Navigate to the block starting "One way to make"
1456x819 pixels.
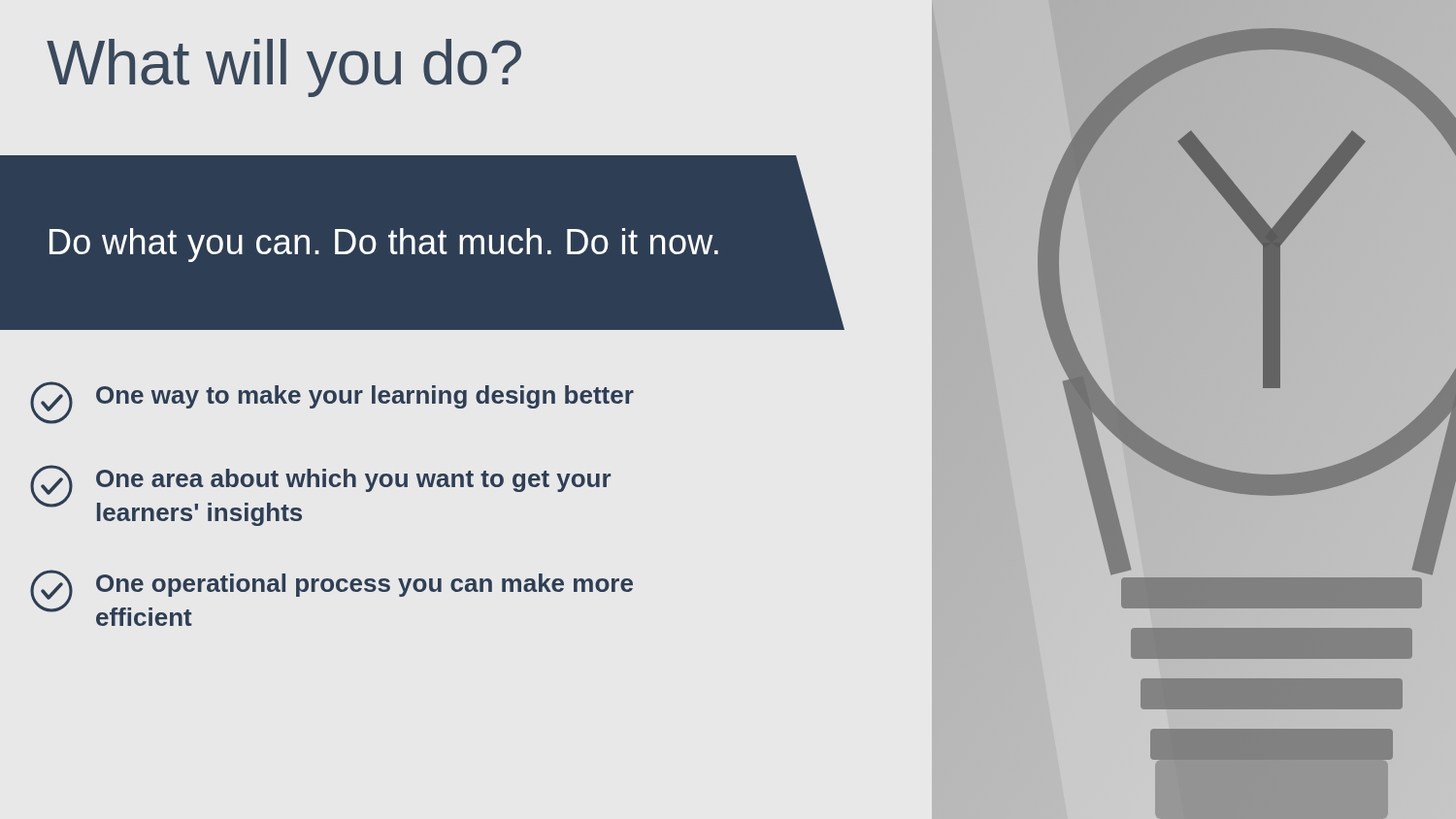pos(331,402)
